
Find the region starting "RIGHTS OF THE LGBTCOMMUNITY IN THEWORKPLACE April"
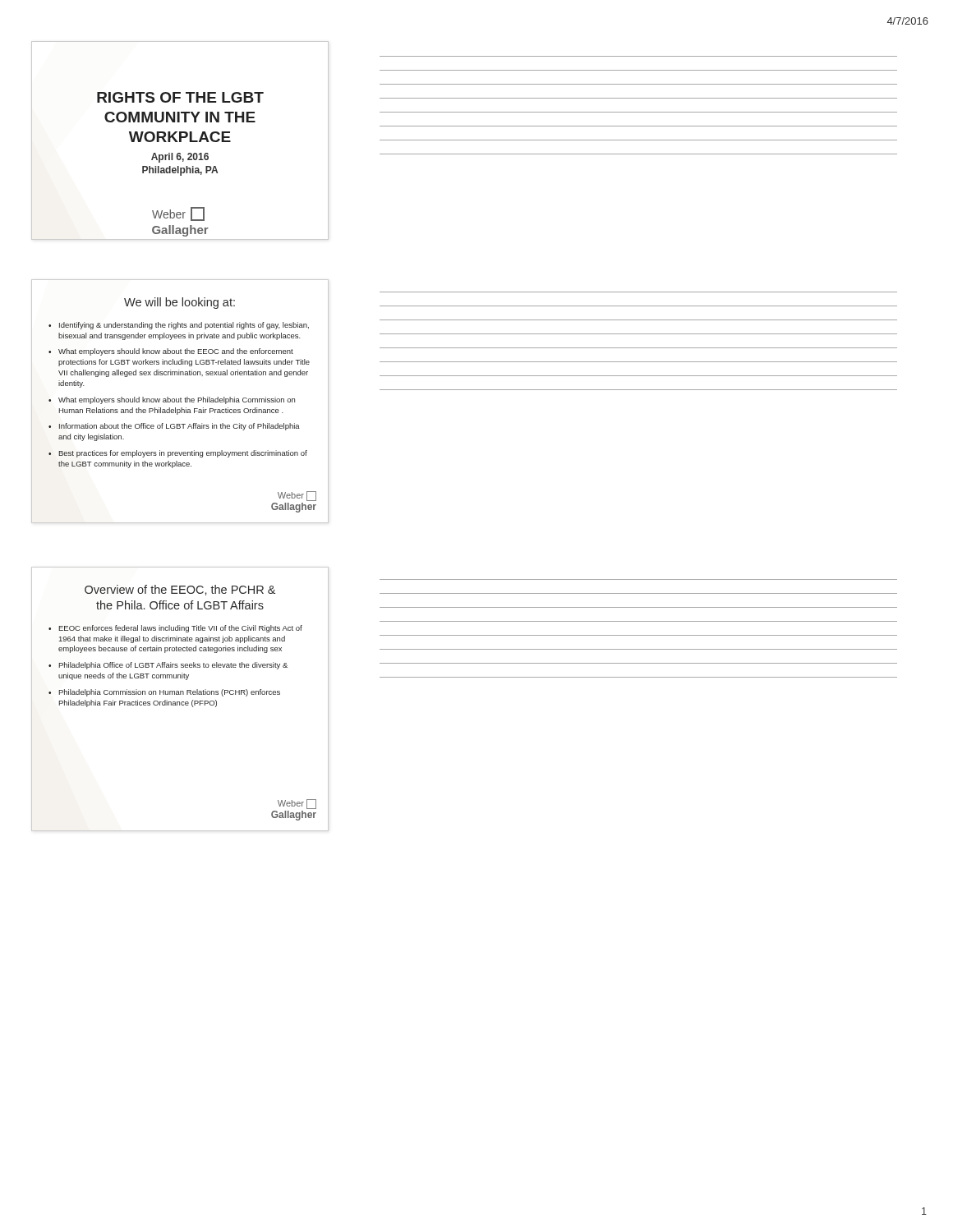coord(180,140)
